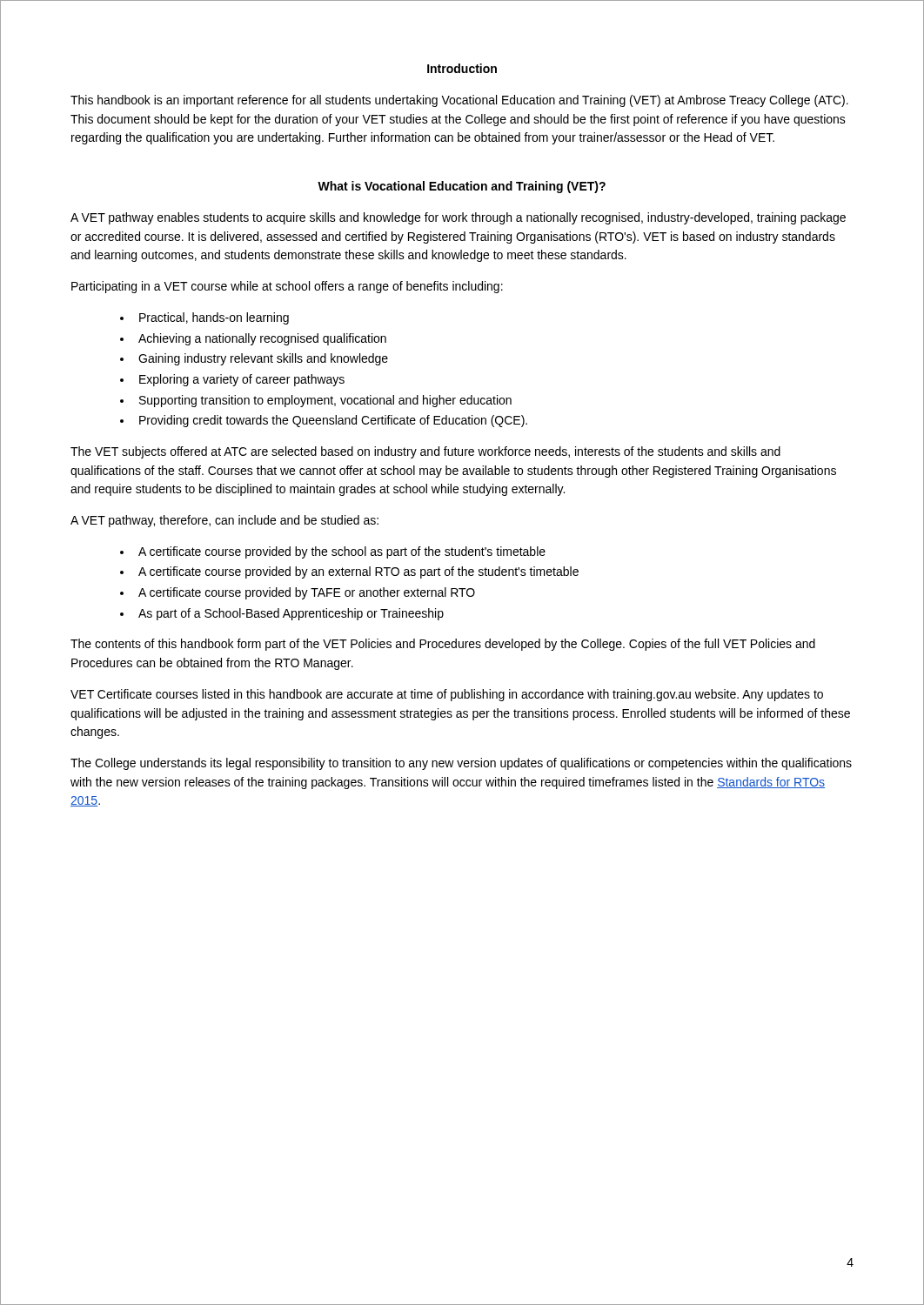Find the block on this page that starts "A VET pathway enables students to"
Viewport: 924px width, 1305px height.
click(x=458, y=236)
